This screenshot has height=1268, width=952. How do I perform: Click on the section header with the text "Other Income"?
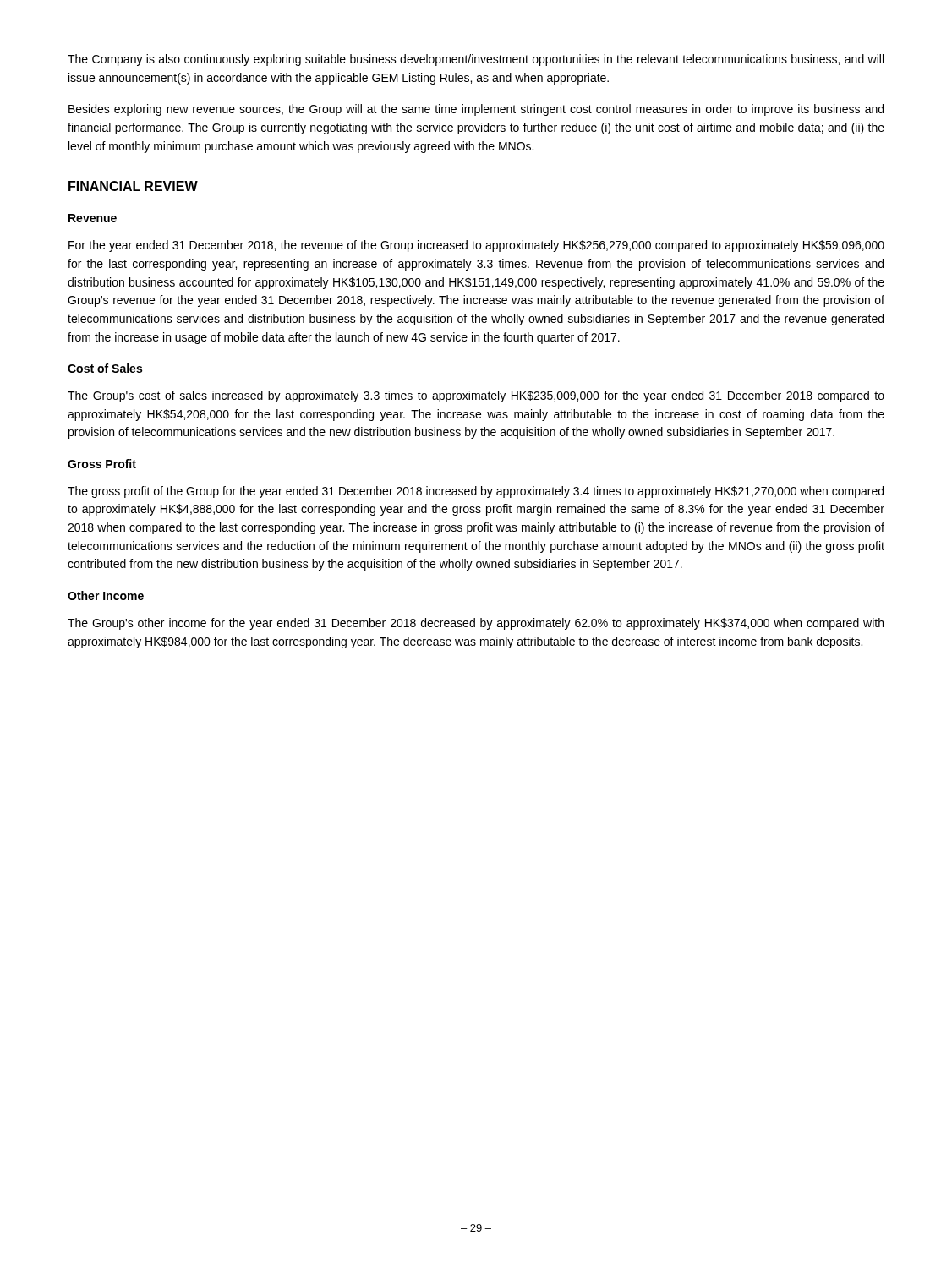106,596
